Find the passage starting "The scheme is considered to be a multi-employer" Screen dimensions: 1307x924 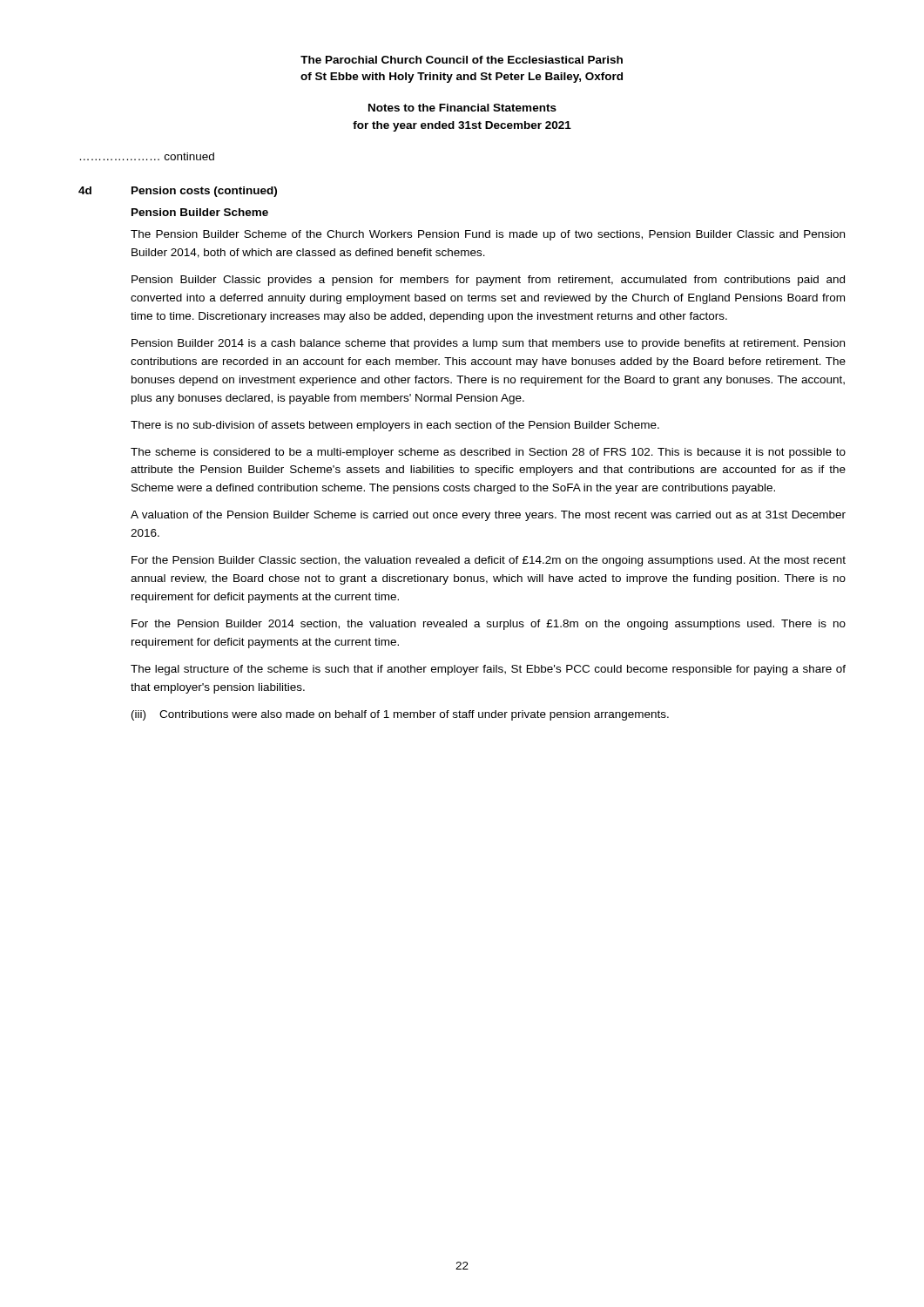[488, 470]
